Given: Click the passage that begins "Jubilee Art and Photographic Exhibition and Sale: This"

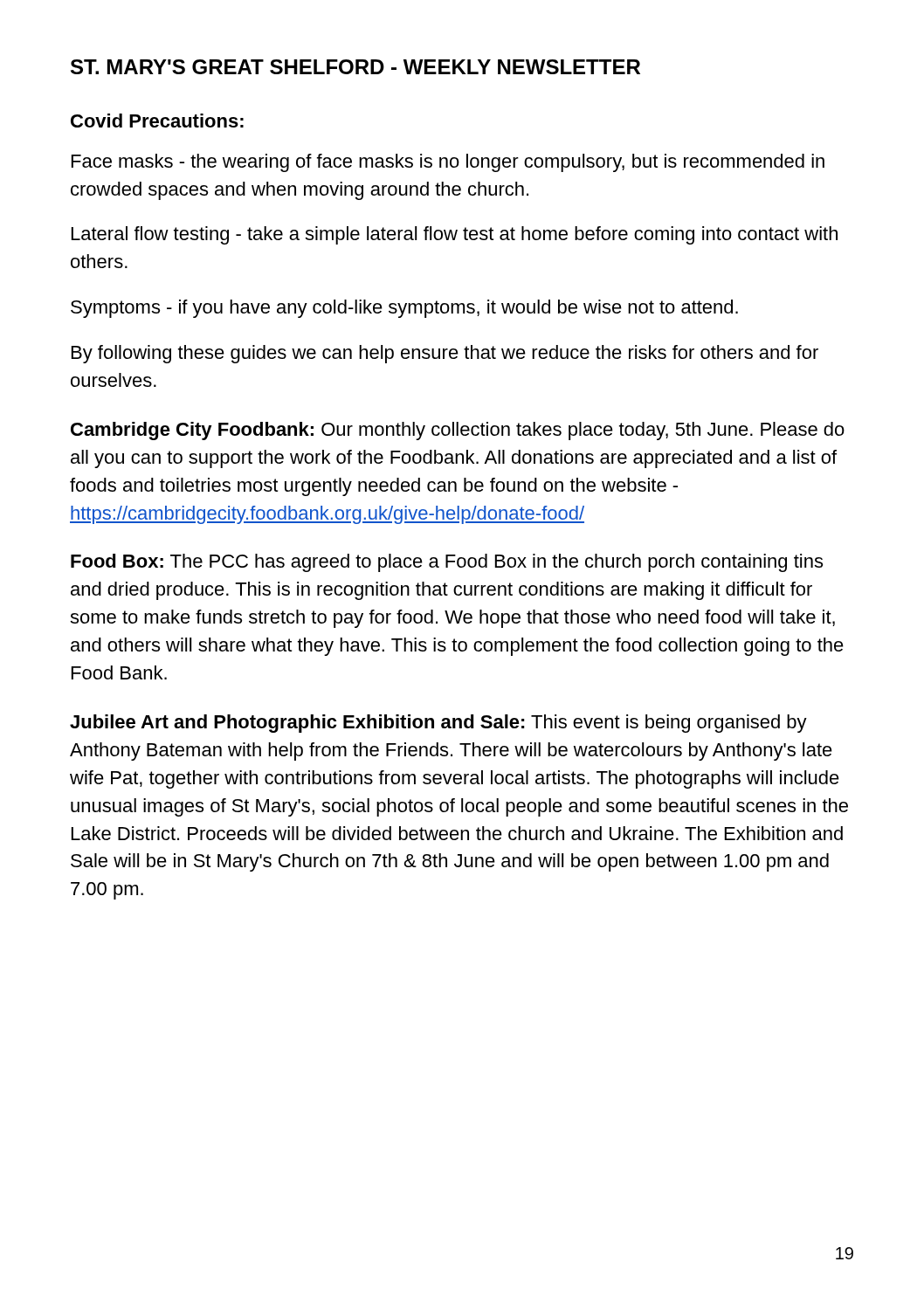Looking at the screenshot, I should click(x=459, y=805).
